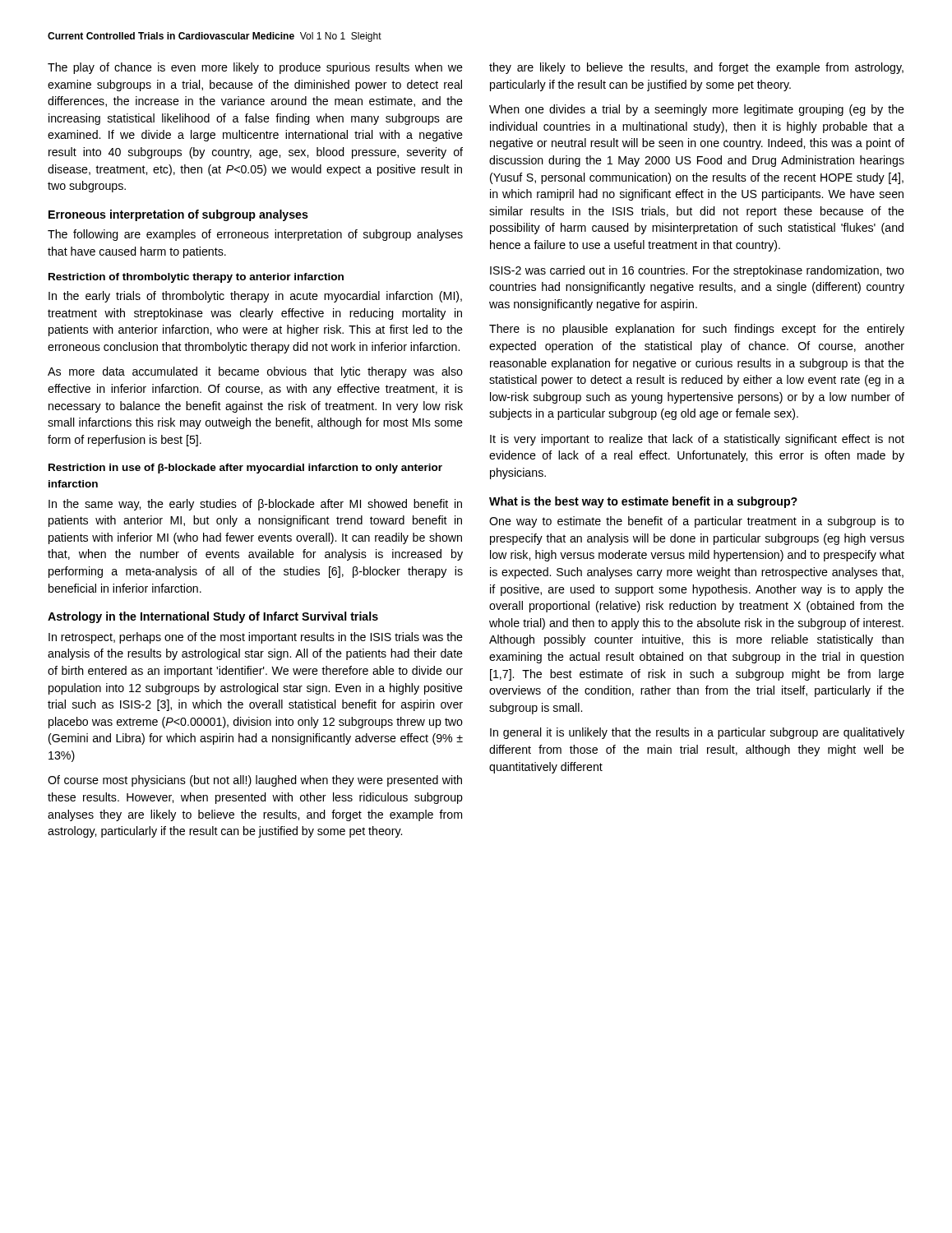Find the section header that says "Restriction of thrombolytic therapy to anterior"
The width and height of the screenshot is (952, 1233).
tap(196, 276)
